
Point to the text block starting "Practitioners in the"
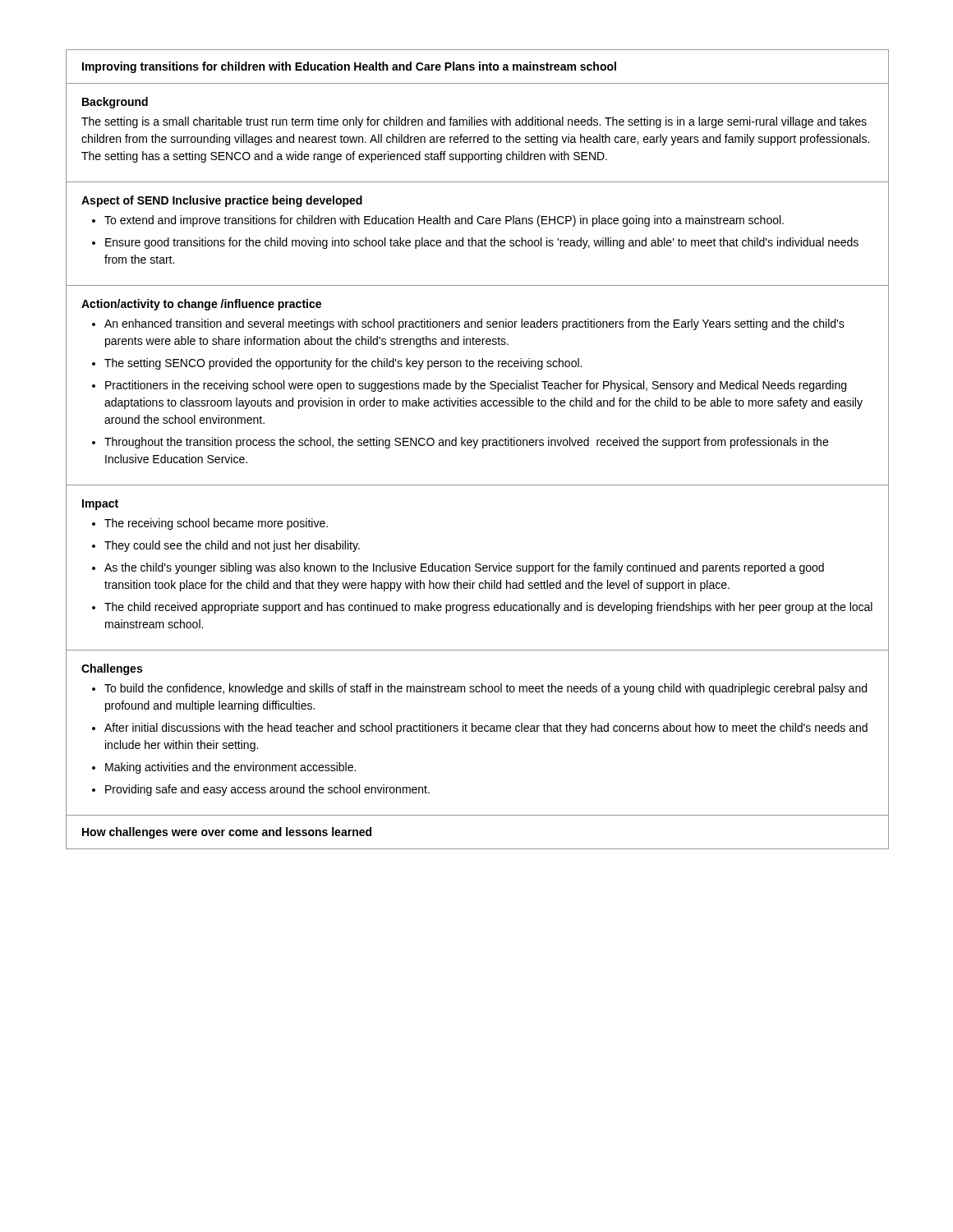(x=483, y=402)
